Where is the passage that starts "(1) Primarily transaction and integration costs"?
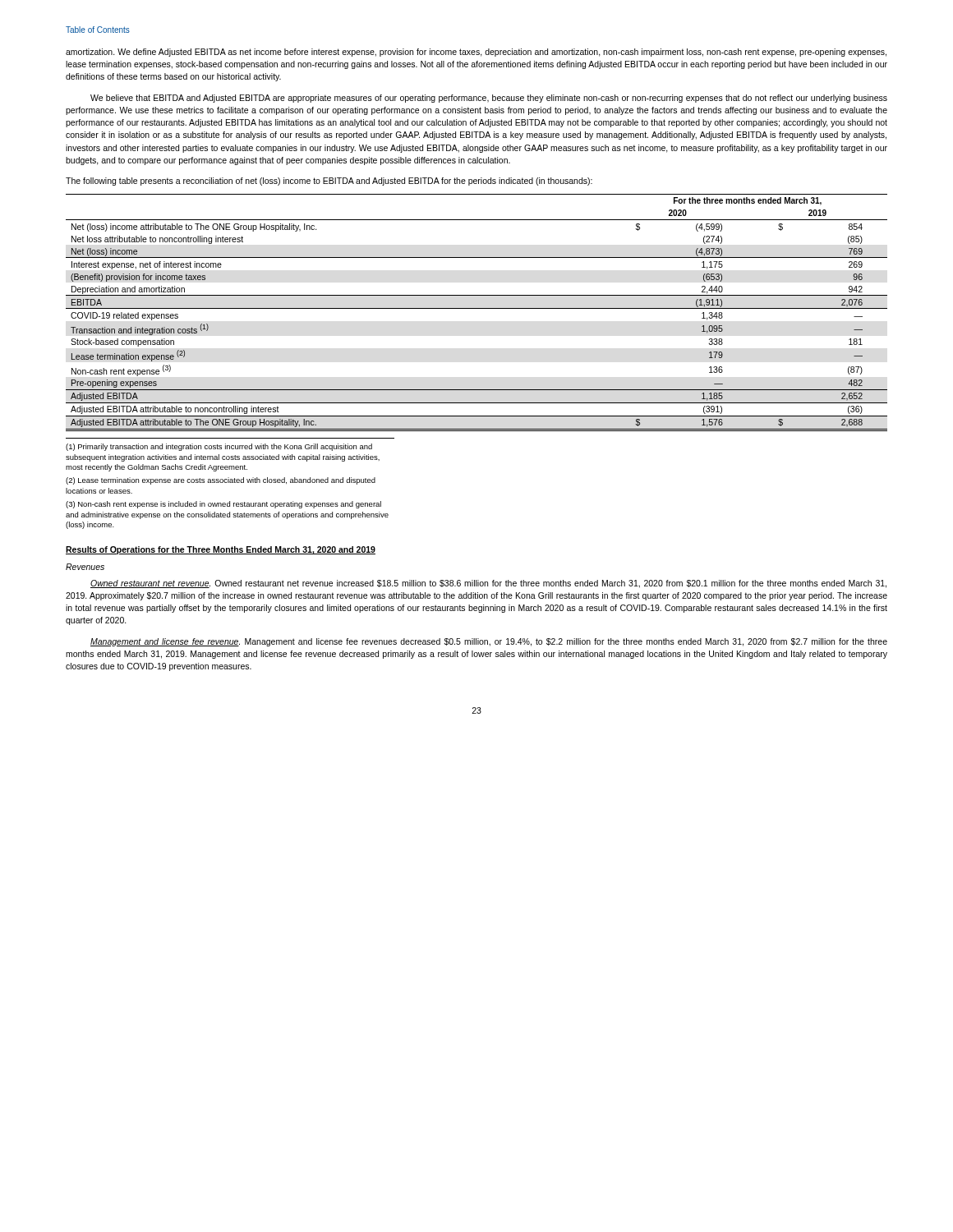Screen dimensions: 1232x953 tap(223, 457)
